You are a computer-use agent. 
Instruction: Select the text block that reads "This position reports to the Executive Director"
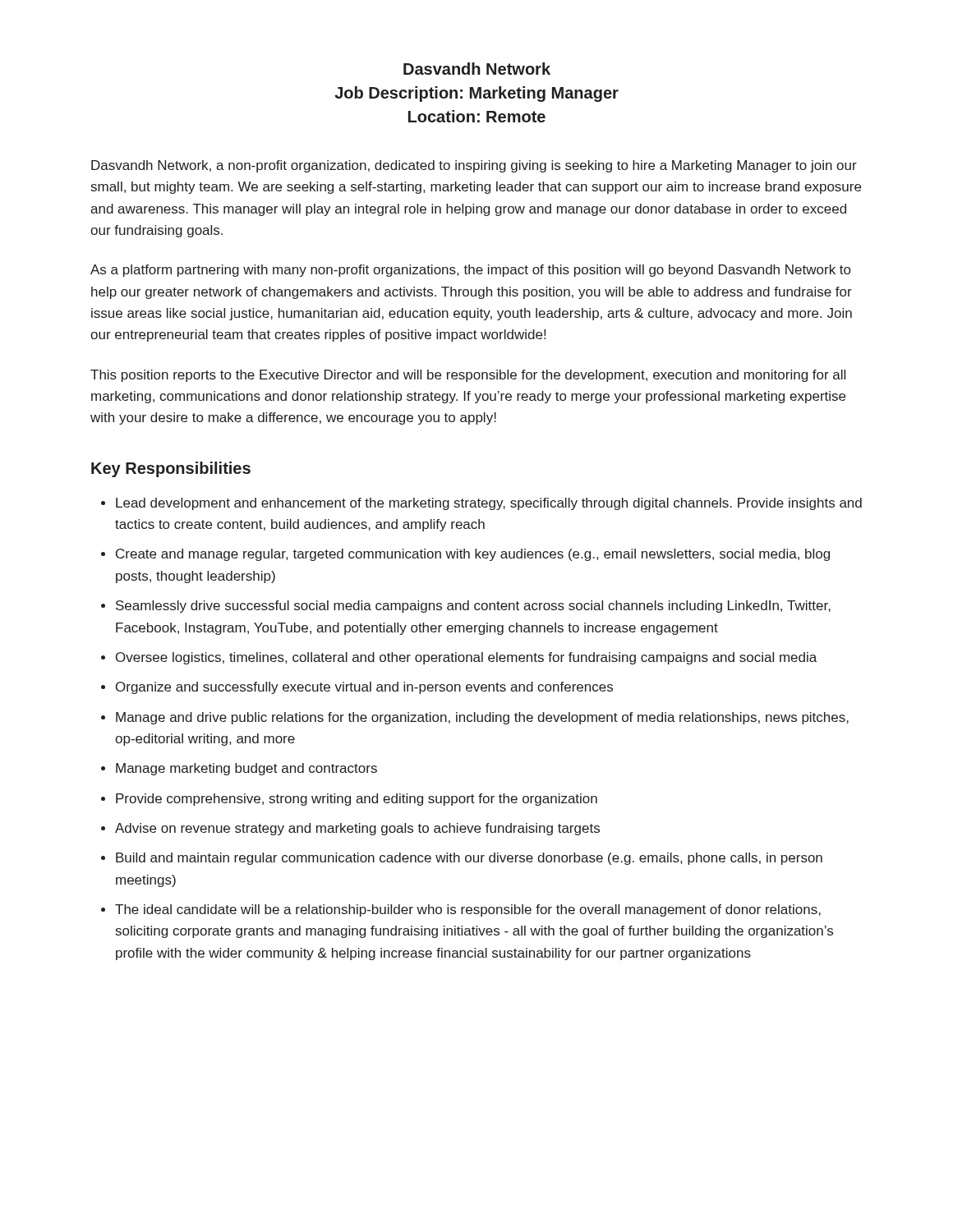coord(468,396)
